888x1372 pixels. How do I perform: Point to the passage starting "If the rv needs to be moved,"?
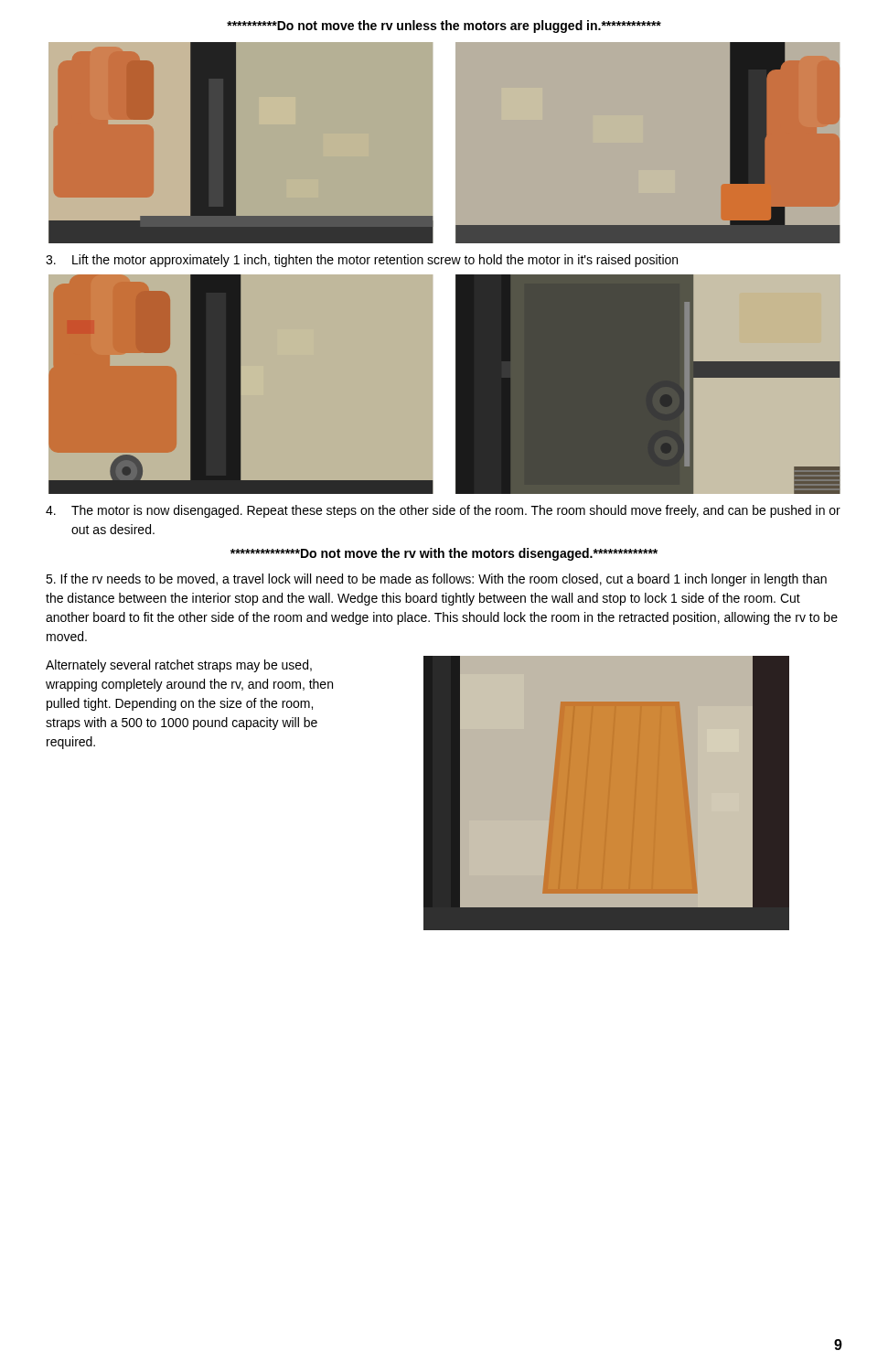[442, 608]
